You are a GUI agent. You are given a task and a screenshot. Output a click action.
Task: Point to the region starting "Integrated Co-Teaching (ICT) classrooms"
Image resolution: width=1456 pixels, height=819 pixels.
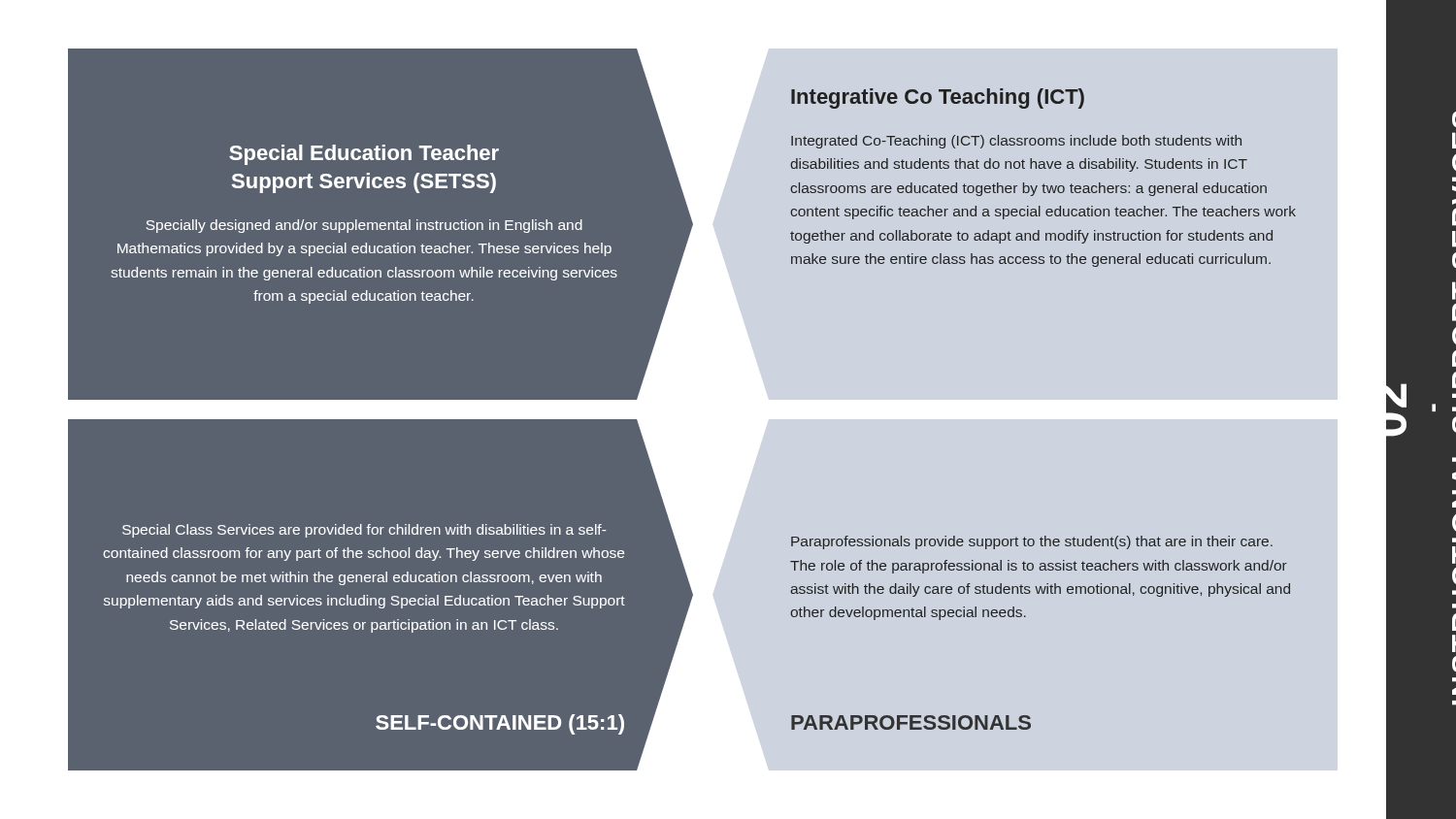(x=1043, y=199)
